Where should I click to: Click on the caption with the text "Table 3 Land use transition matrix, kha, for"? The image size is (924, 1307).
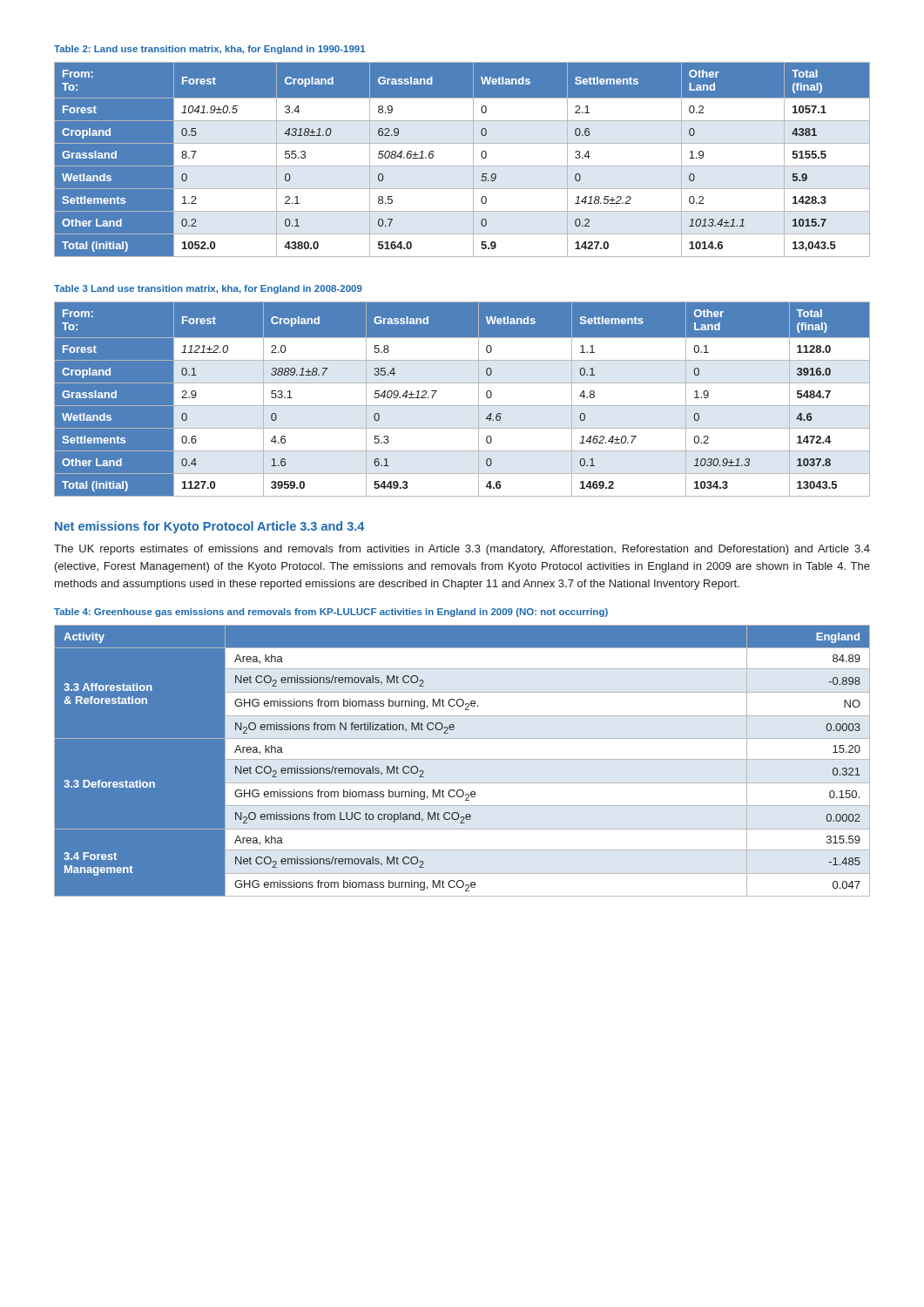point(208,288)
